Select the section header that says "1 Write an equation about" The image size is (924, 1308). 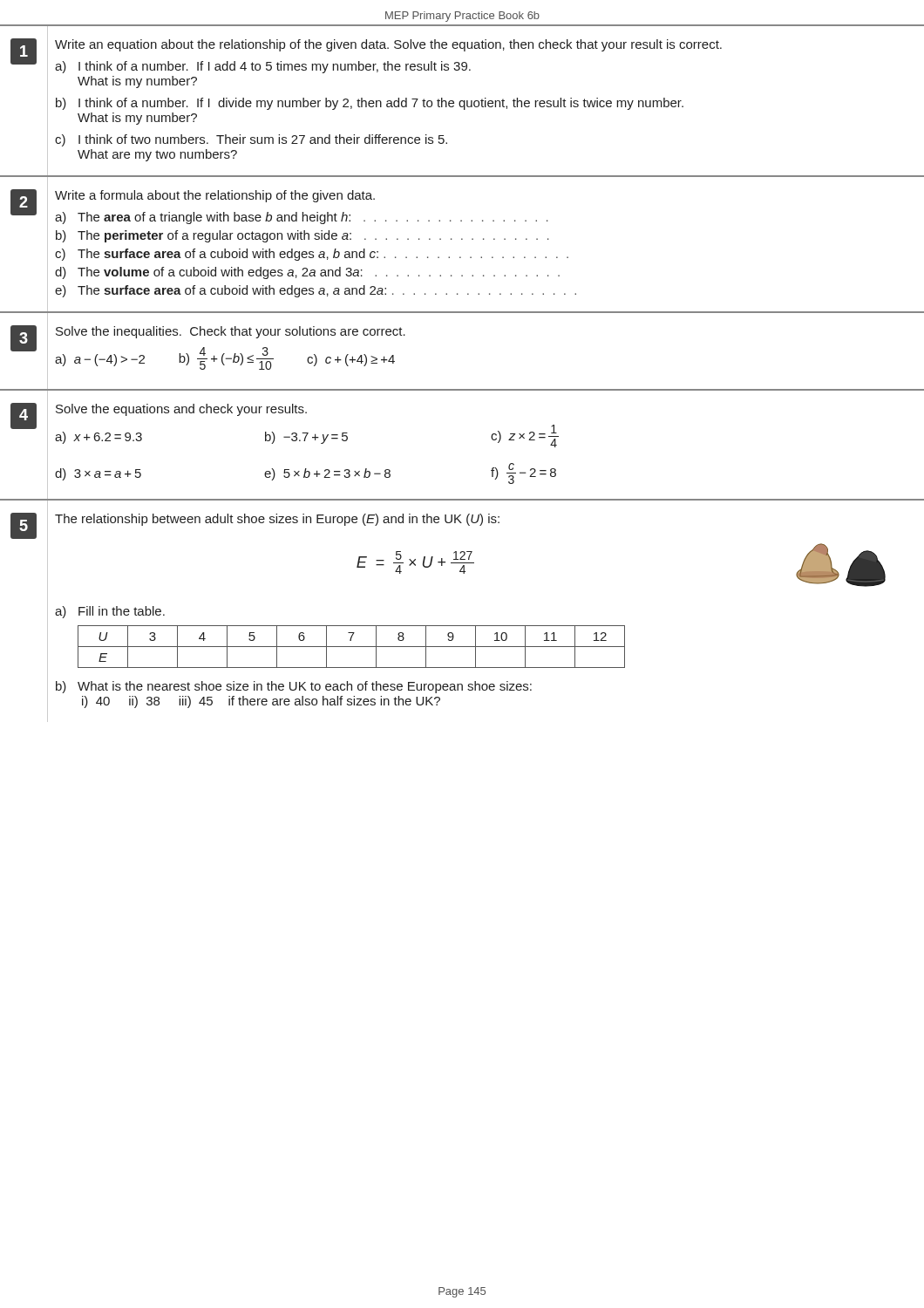462,101
